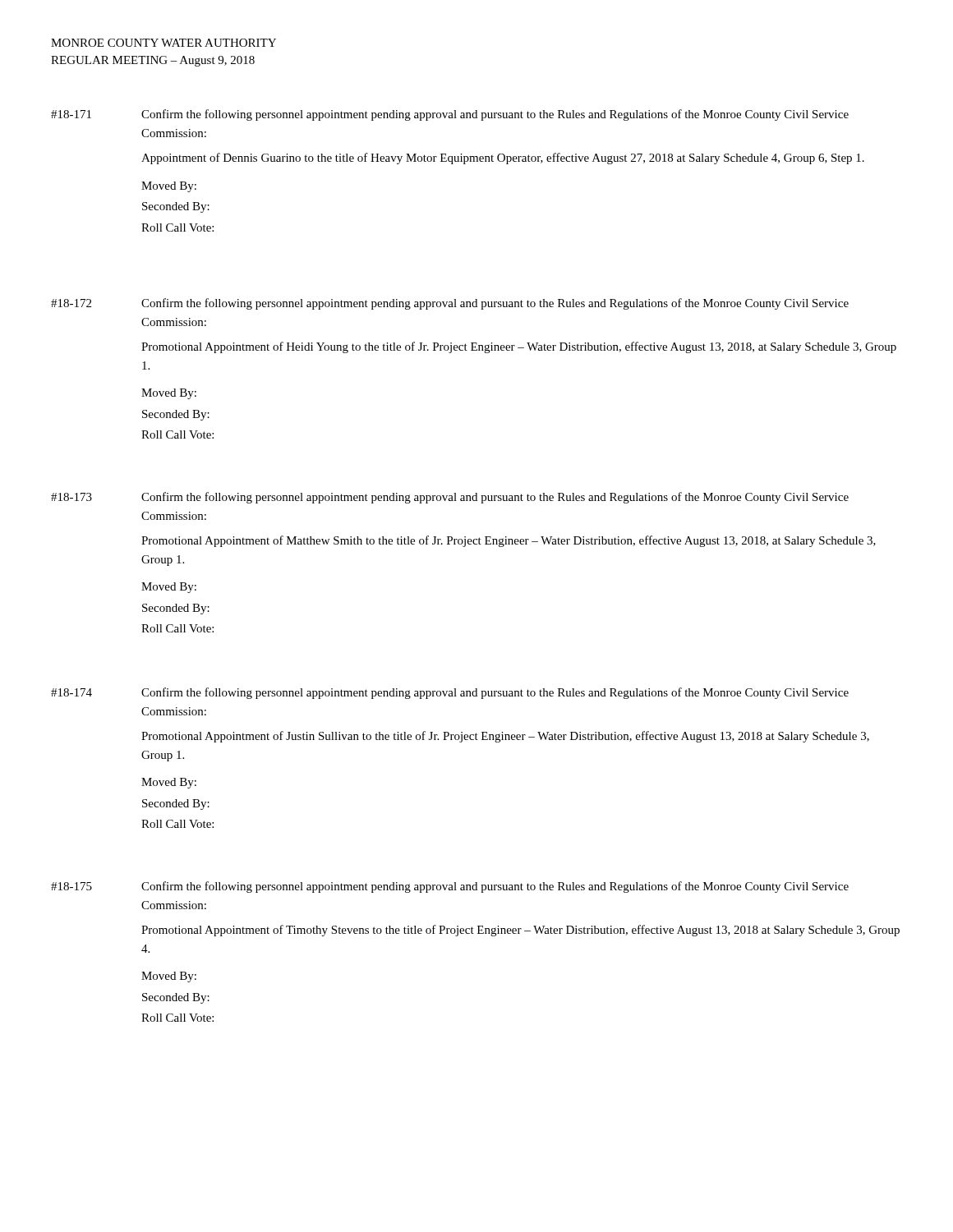Viewport: 953px width, 1232px height.
Task: Point to the block starting "#18-172 Confirm the following personnel appointment pending"
Action: pos(450,304)
